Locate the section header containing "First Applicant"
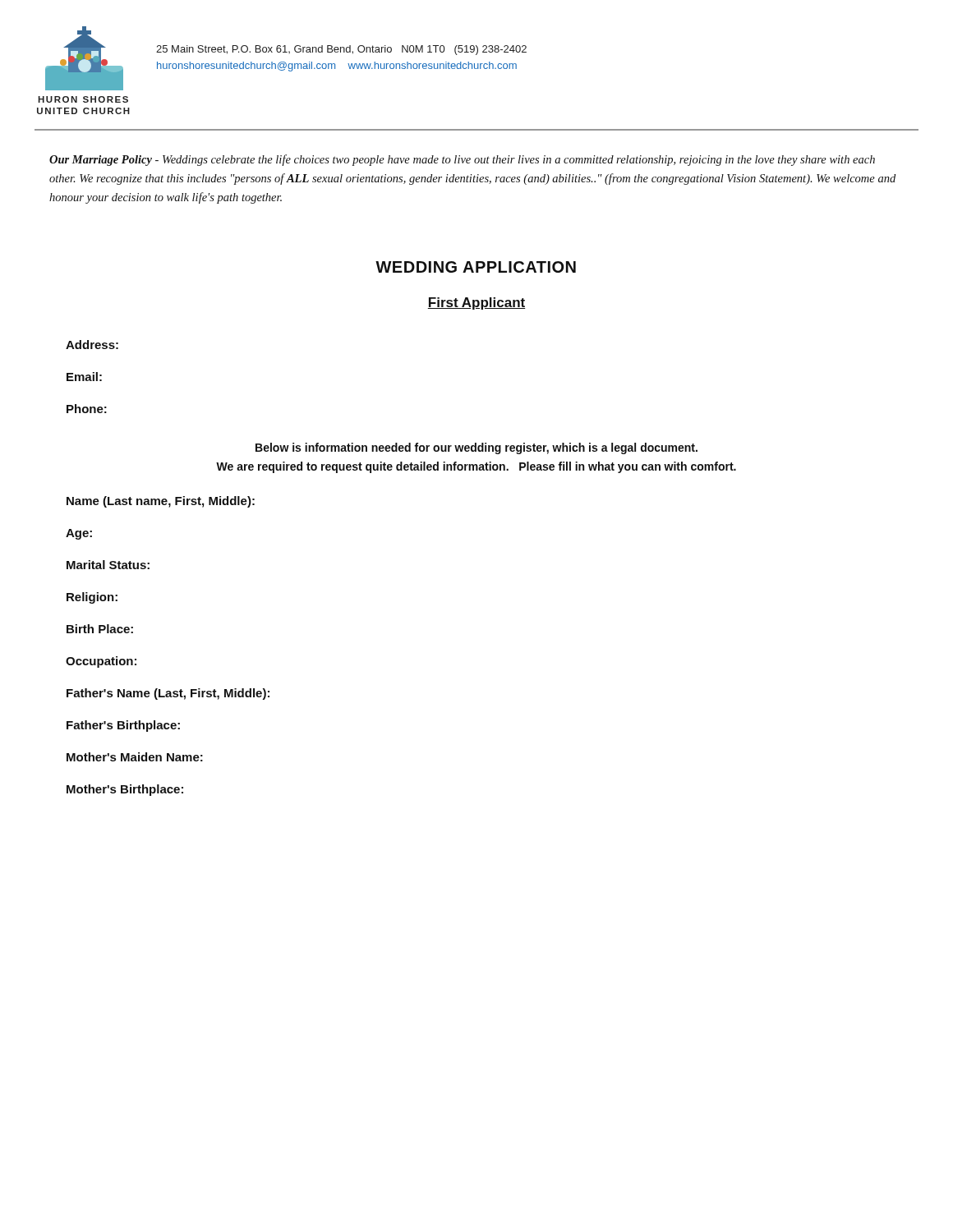 tap(476, 303)
